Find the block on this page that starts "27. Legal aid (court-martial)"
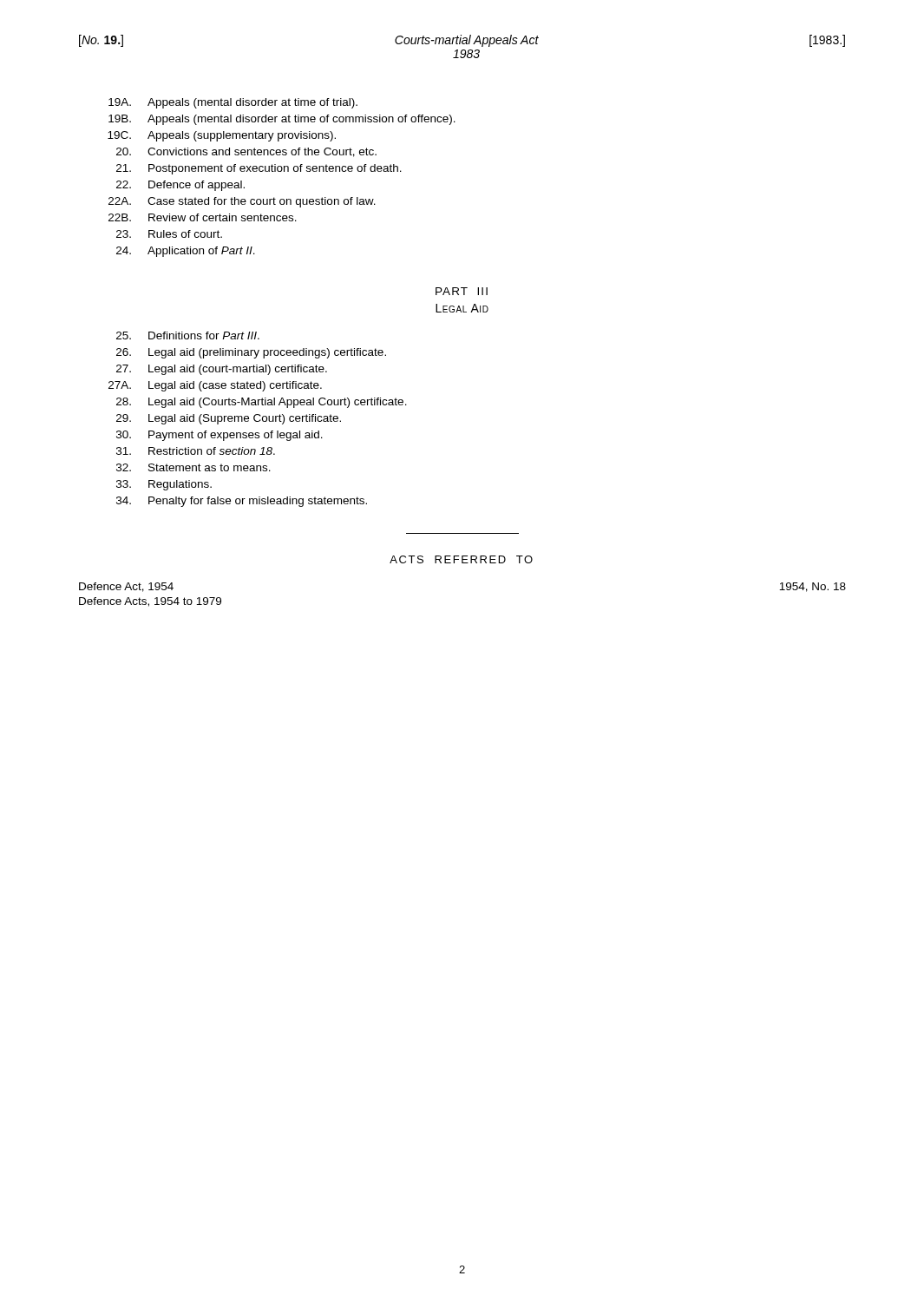 click(203, 368)
